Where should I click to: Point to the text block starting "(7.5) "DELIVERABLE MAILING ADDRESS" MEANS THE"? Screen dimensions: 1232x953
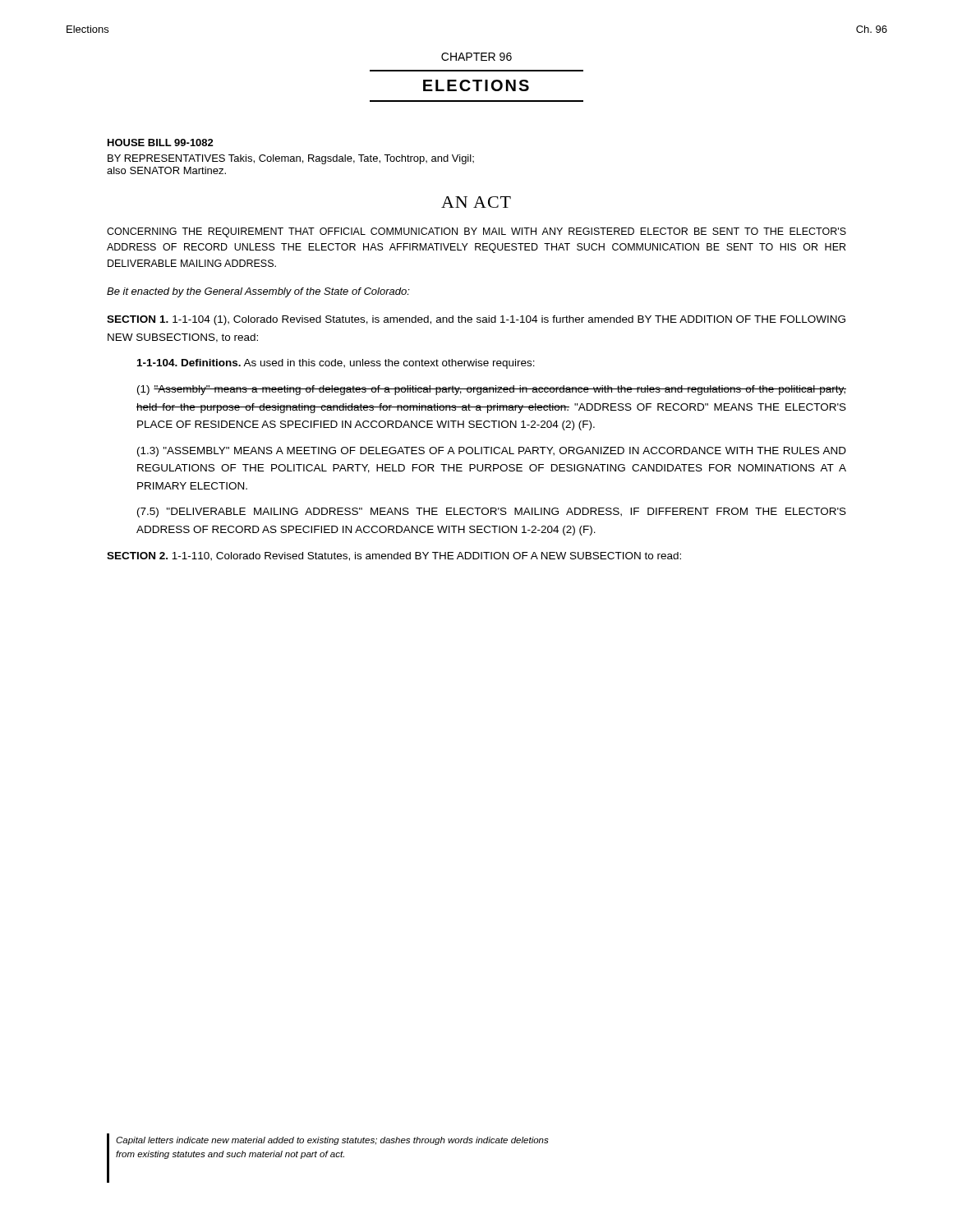pyautogui.click(x=491, y=521)
